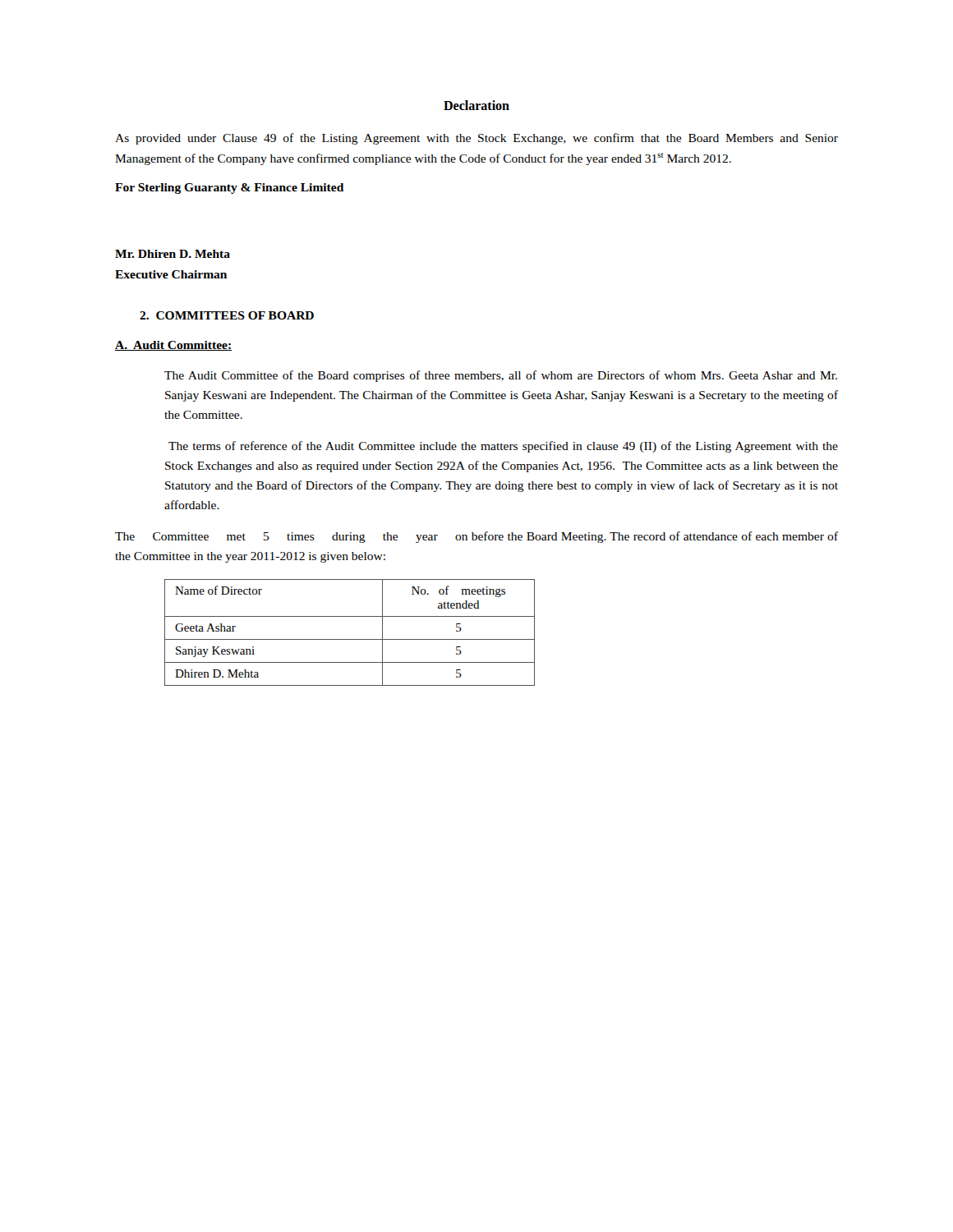
Task: Find the block on this page that starts "The Audit Committee of"
Action: pos(501,394)
